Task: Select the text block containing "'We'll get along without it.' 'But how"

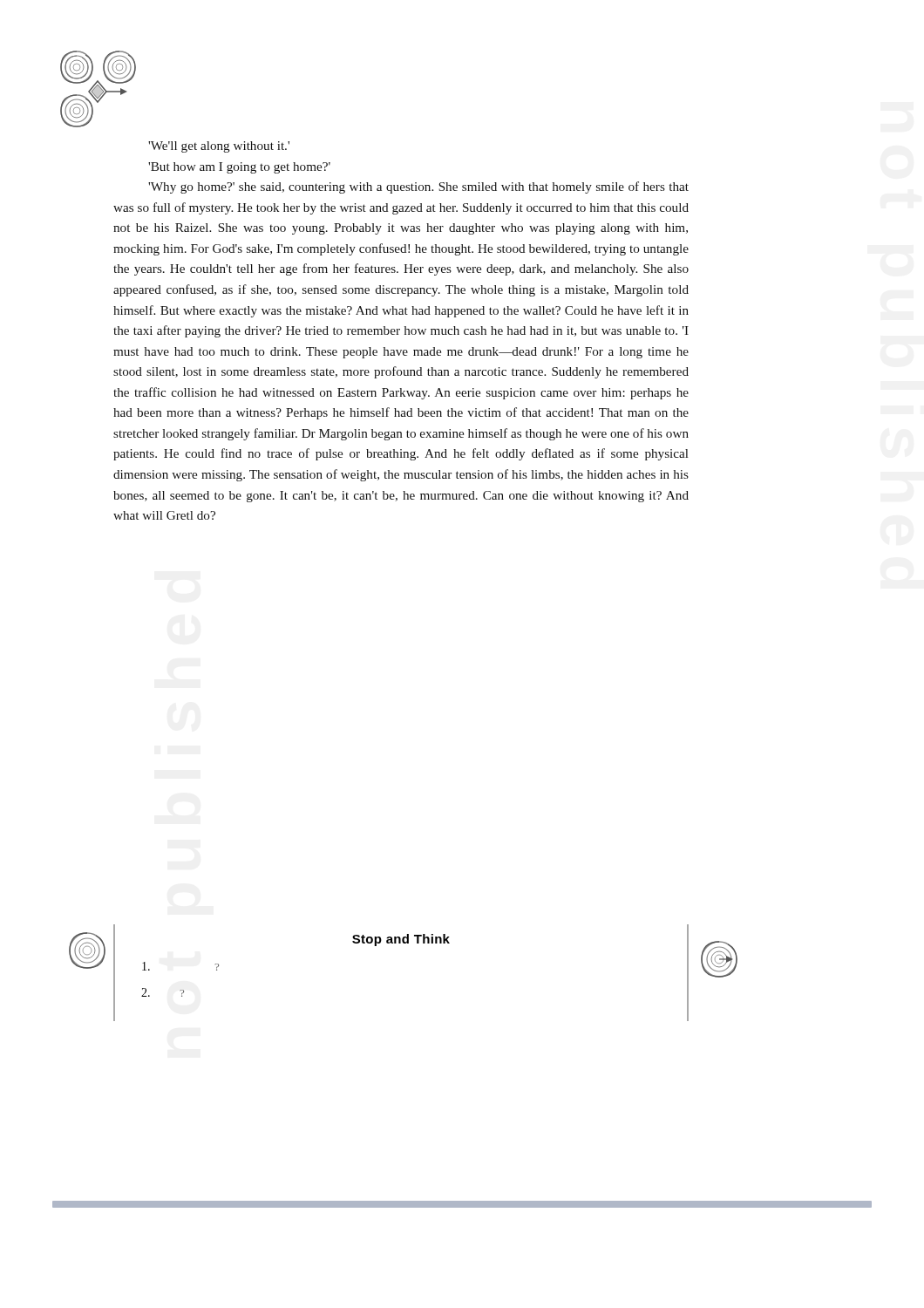Action: (x=401, y=330)
